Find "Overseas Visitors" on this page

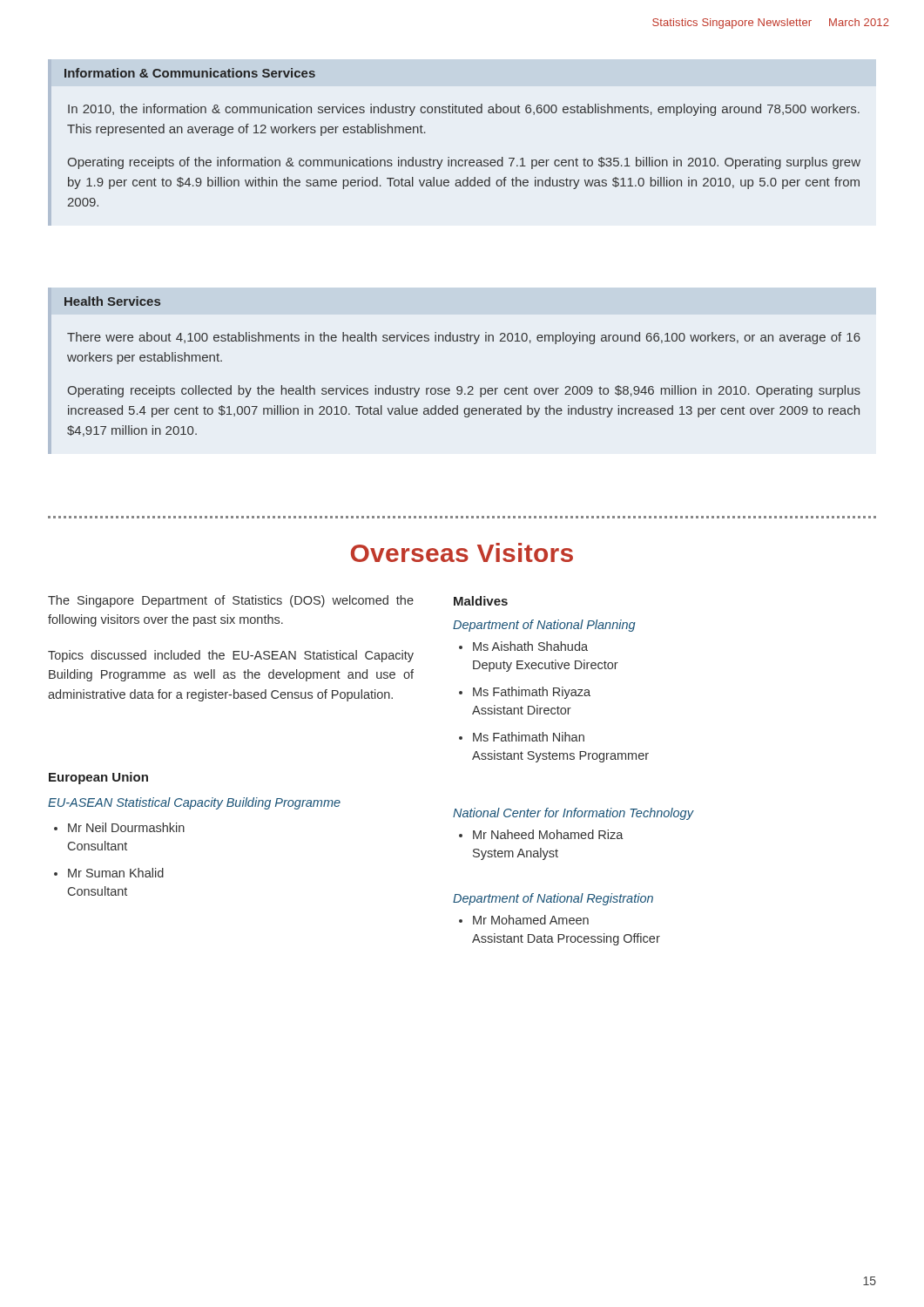click(x=462, y=553)
